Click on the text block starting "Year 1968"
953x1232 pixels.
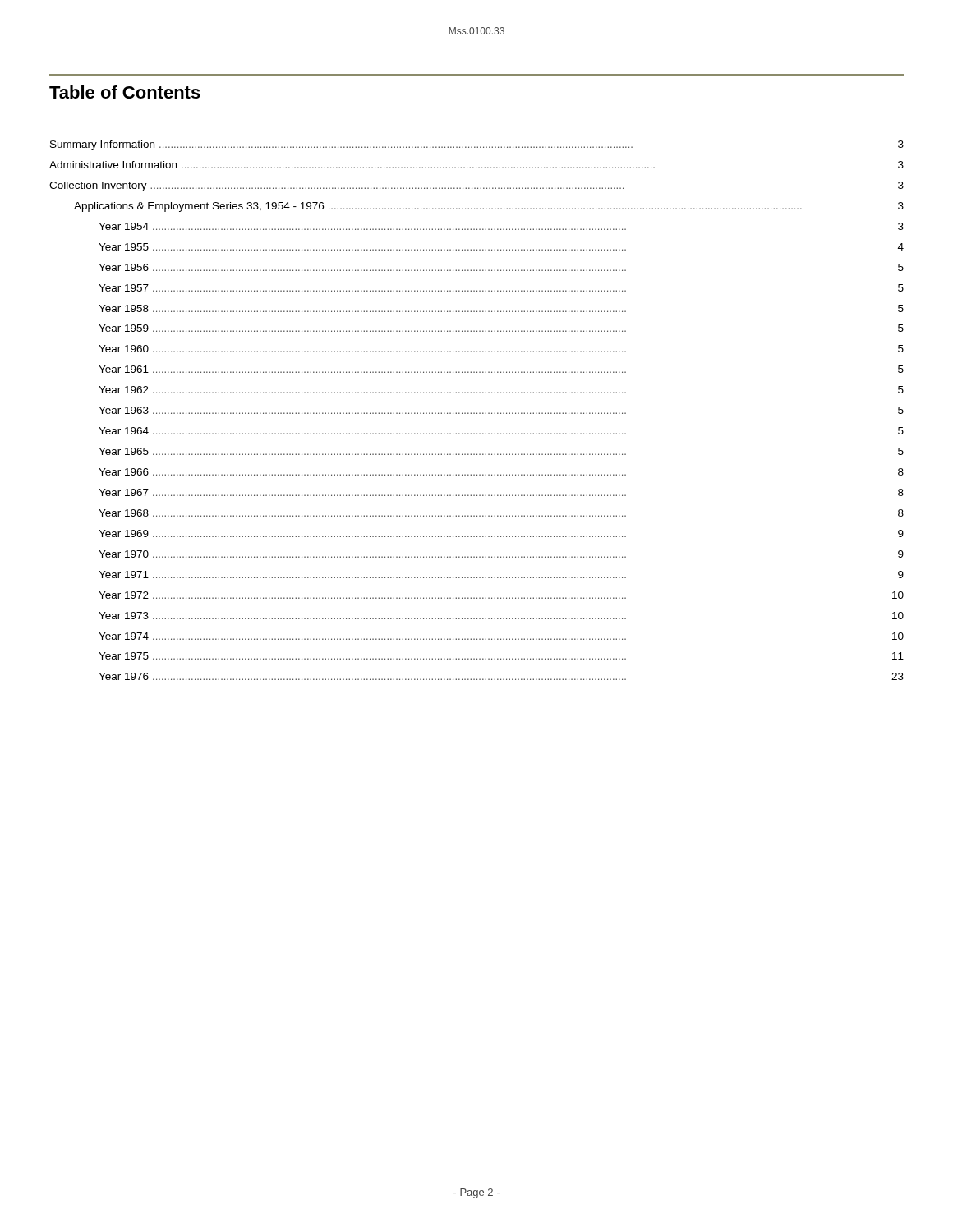pos(501,514)
